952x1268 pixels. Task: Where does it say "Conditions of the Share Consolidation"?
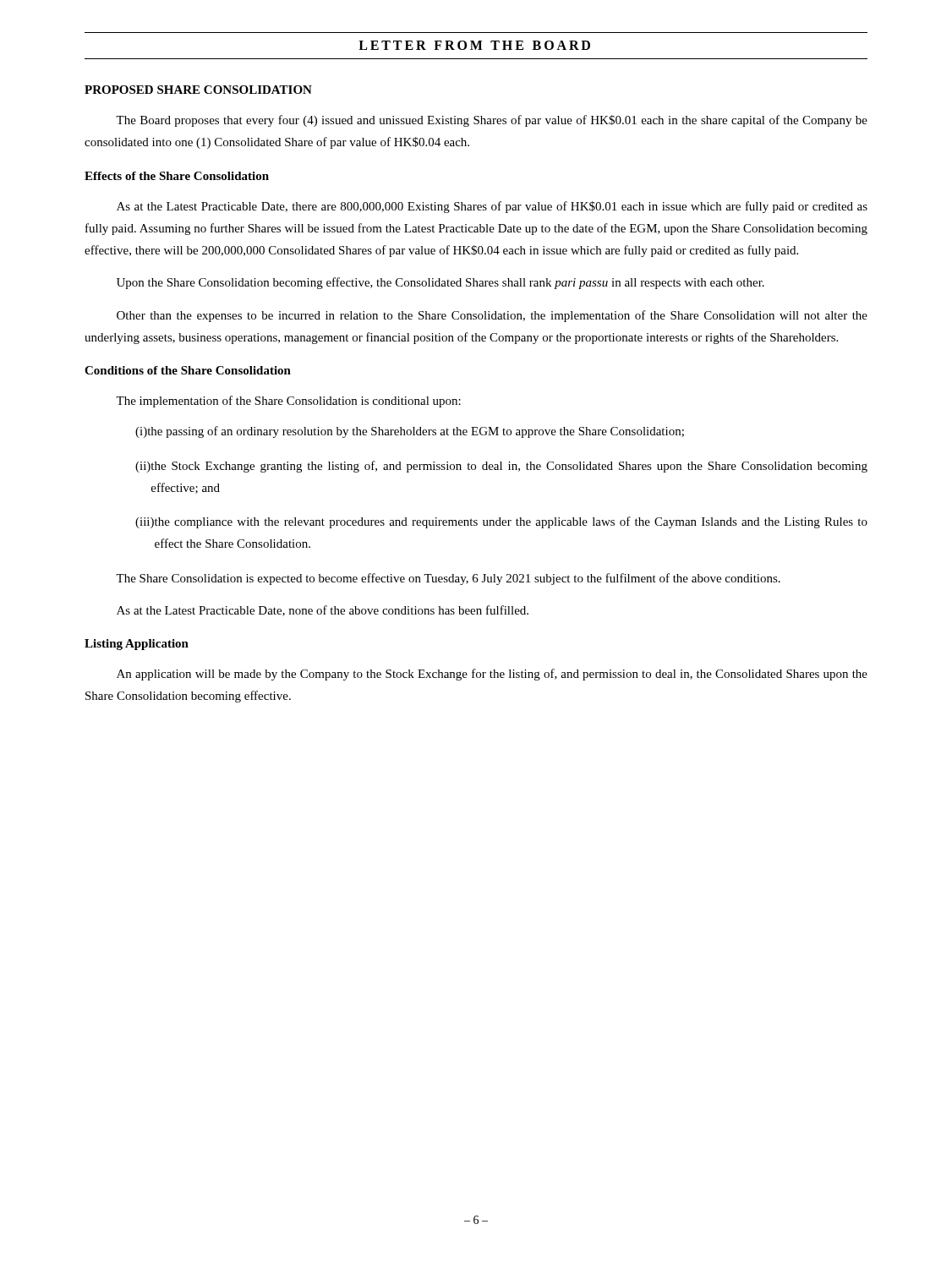188,370
